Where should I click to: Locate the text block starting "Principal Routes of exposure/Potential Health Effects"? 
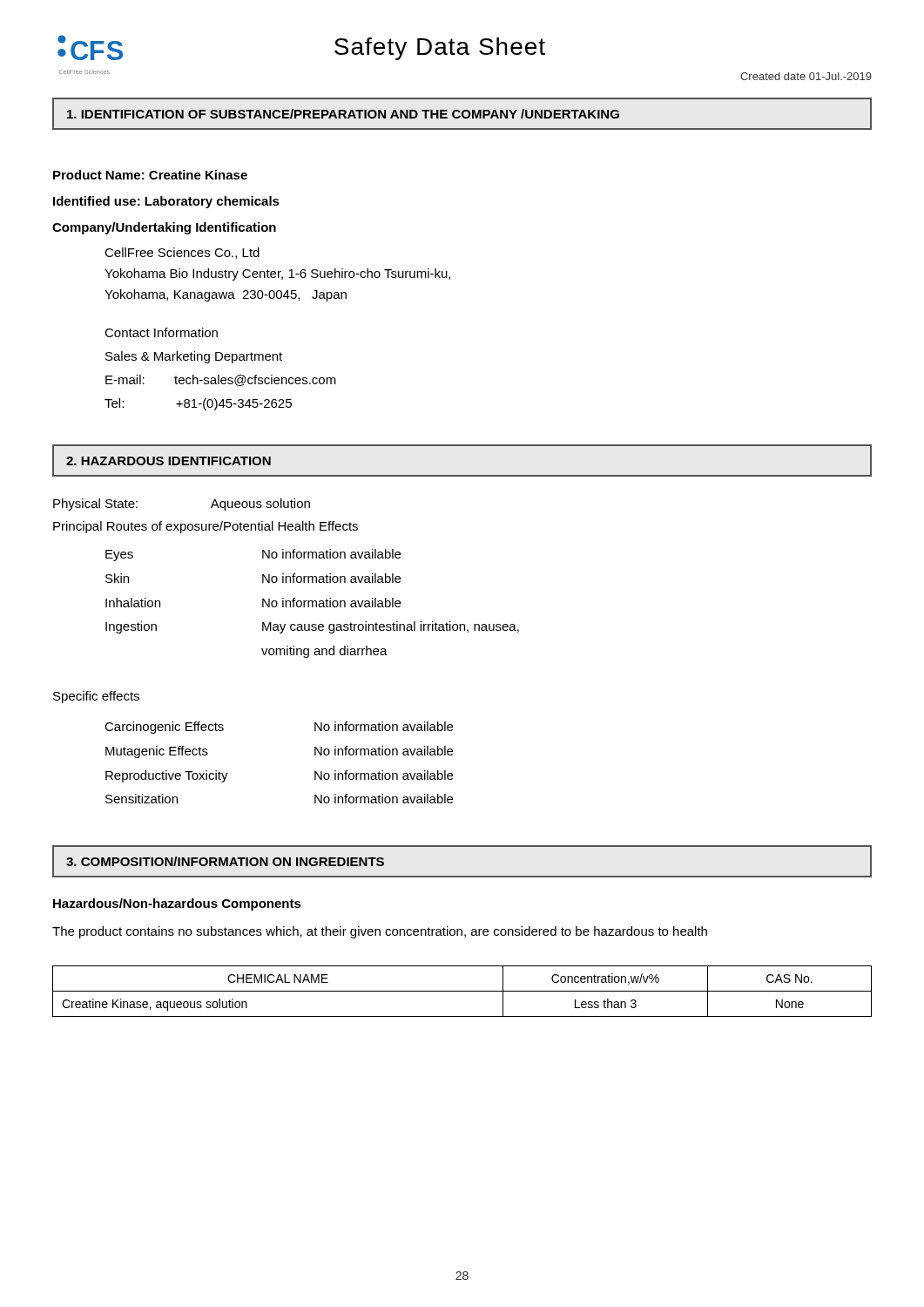point(205,526)
